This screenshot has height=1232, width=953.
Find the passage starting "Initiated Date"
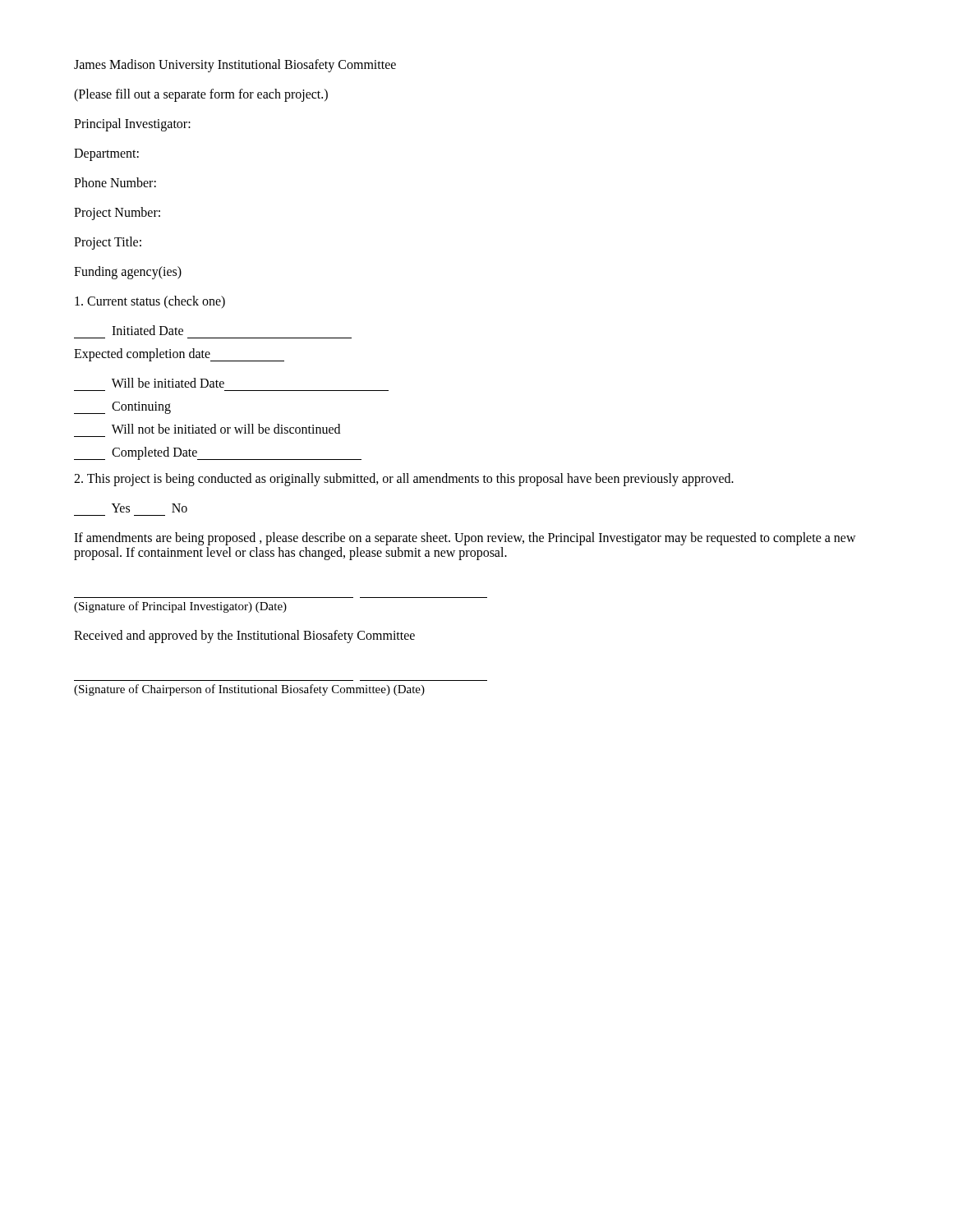(x=213, y=331)
